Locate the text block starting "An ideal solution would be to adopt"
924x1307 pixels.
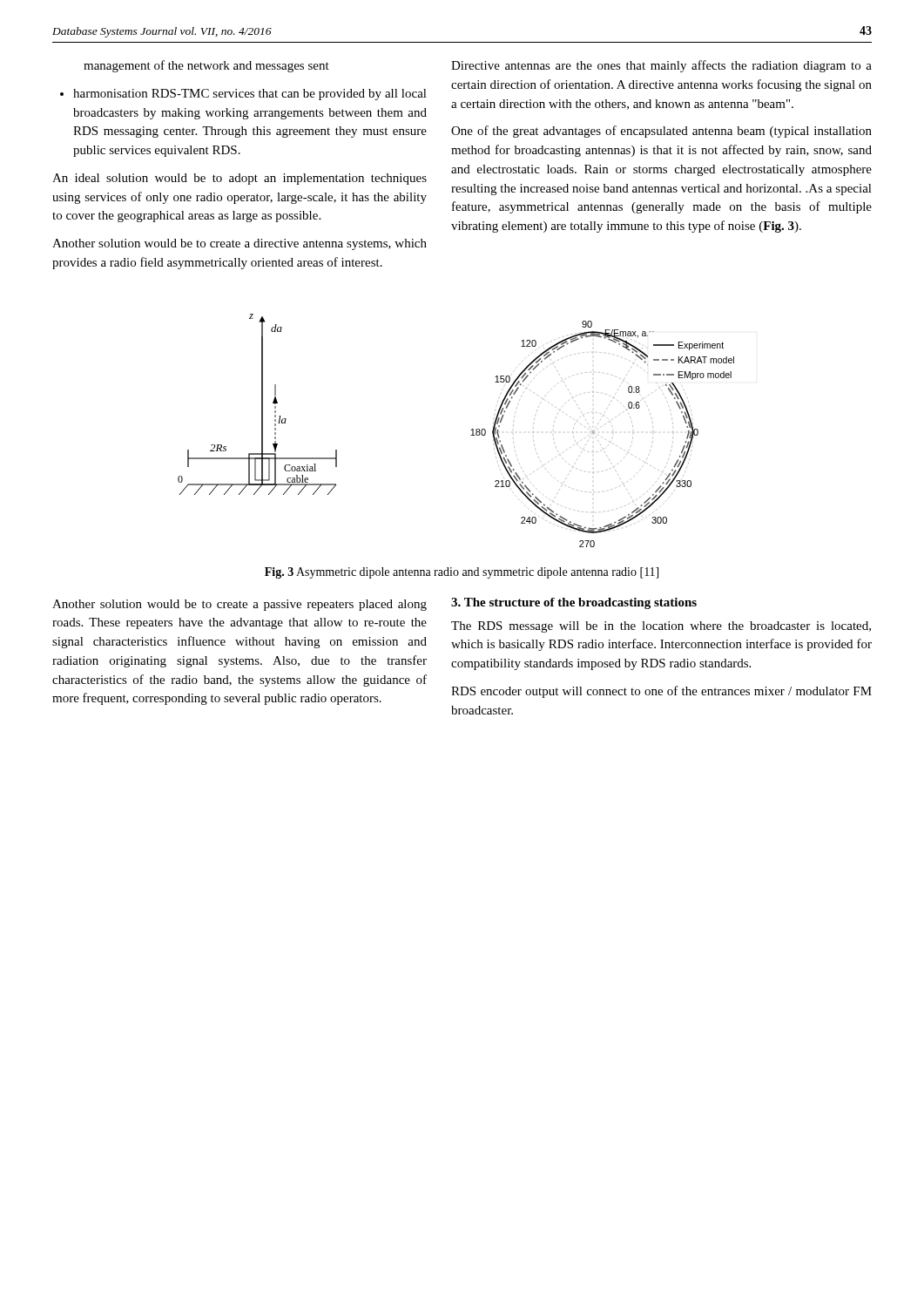point(240,221)
